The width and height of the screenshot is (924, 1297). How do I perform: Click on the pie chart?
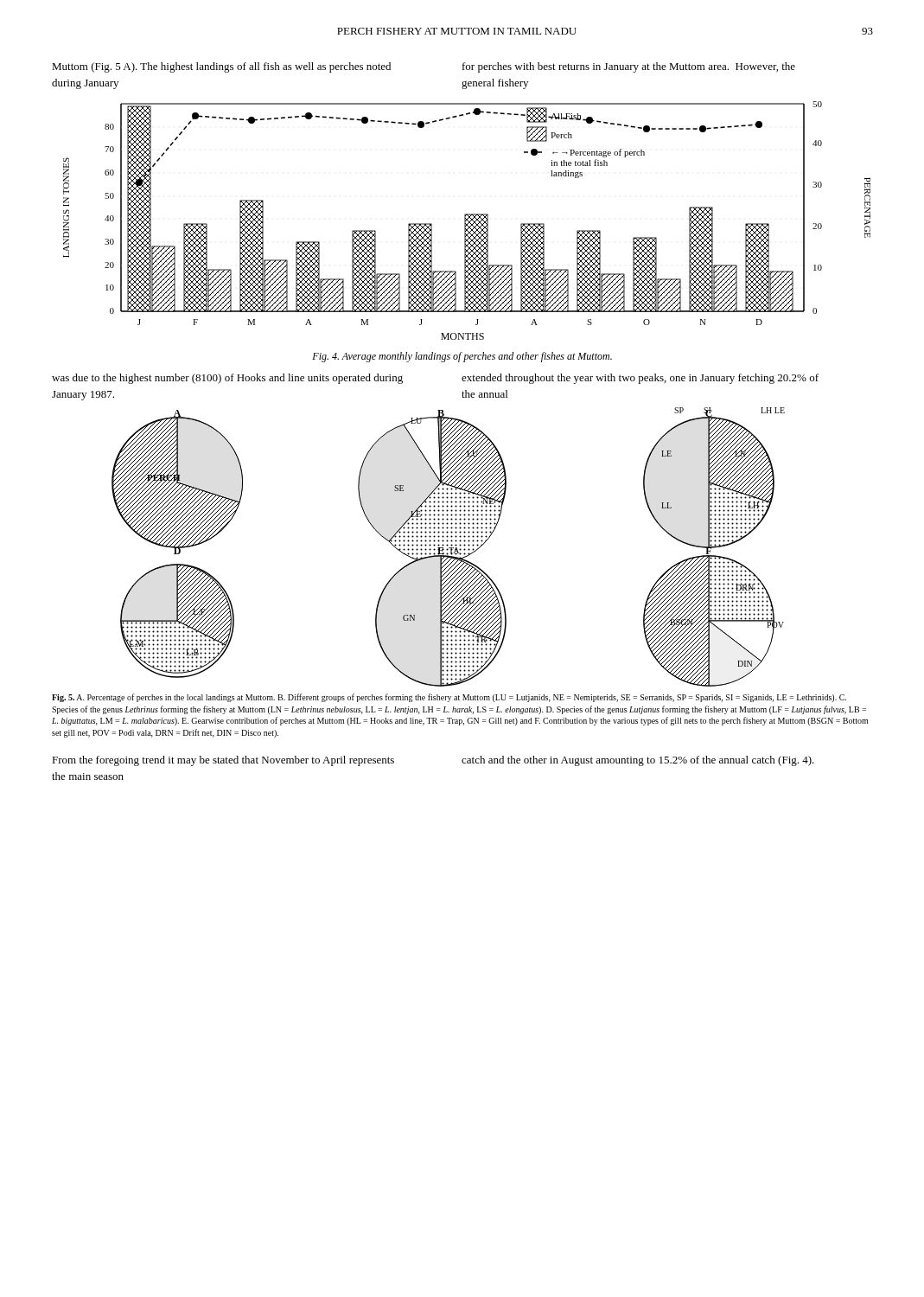pyautogui.click(x=462, y=547)
